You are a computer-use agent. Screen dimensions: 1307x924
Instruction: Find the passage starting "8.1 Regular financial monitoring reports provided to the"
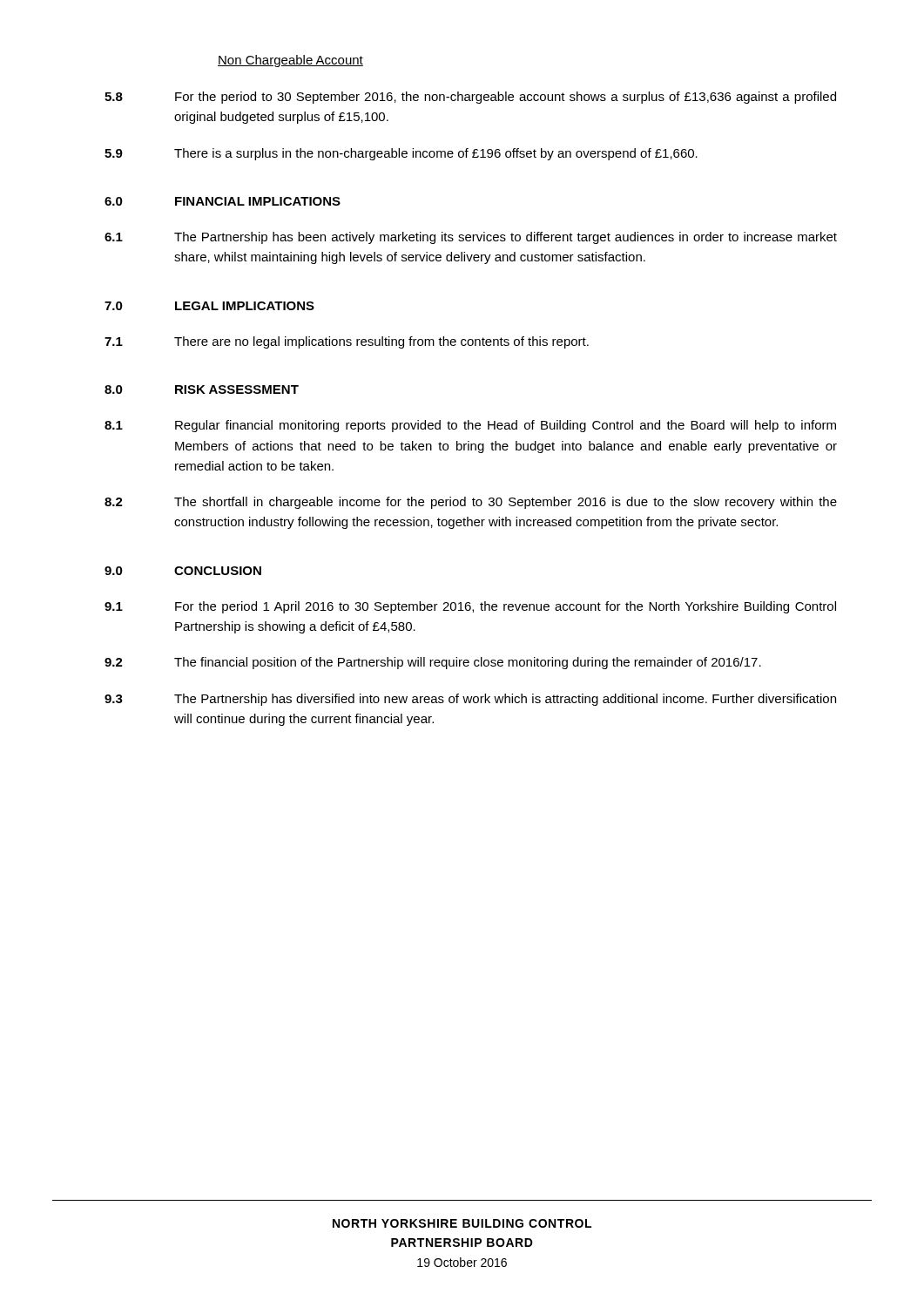[471, 445]
